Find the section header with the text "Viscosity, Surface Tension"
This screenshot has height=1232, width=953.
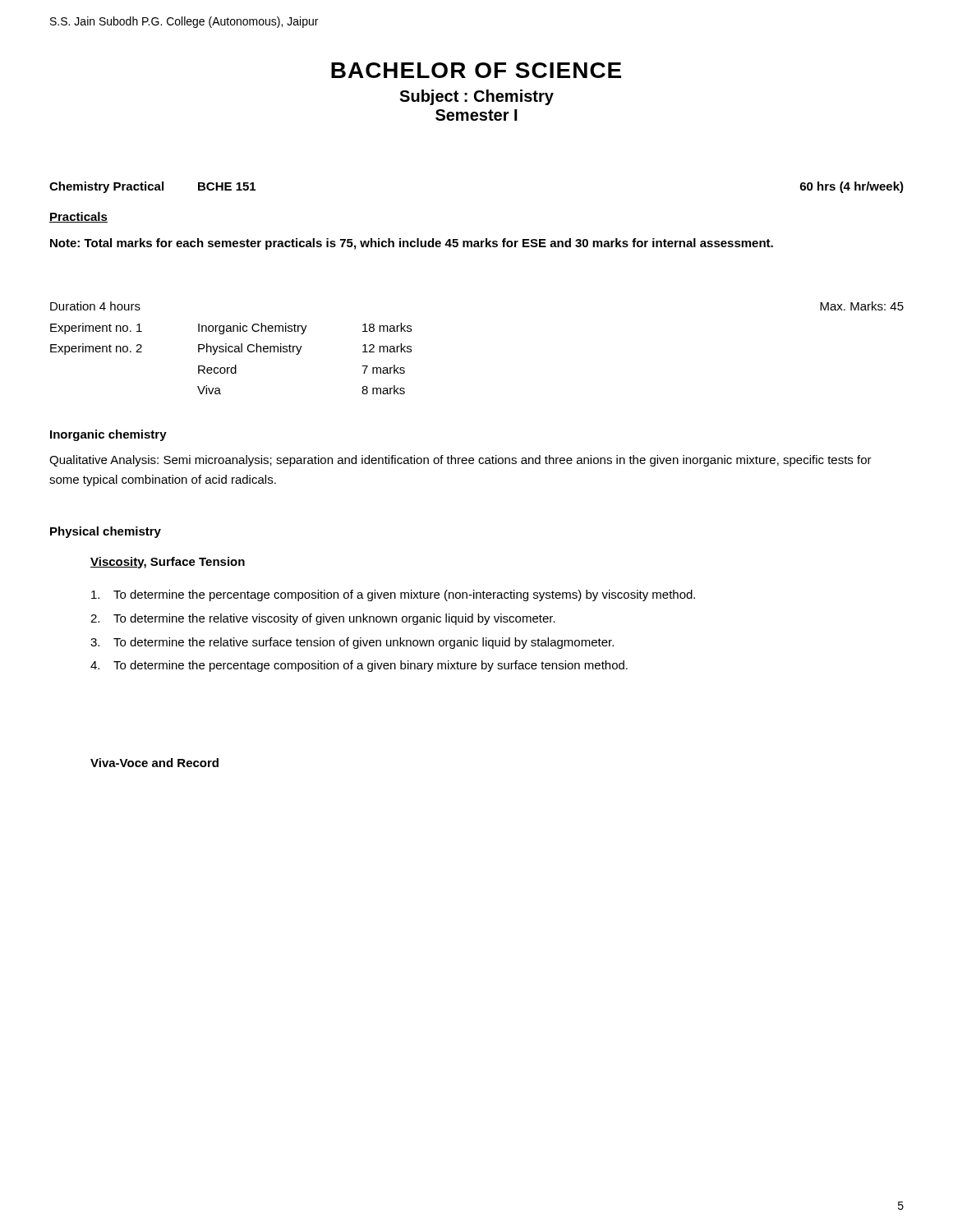(168, 561)
